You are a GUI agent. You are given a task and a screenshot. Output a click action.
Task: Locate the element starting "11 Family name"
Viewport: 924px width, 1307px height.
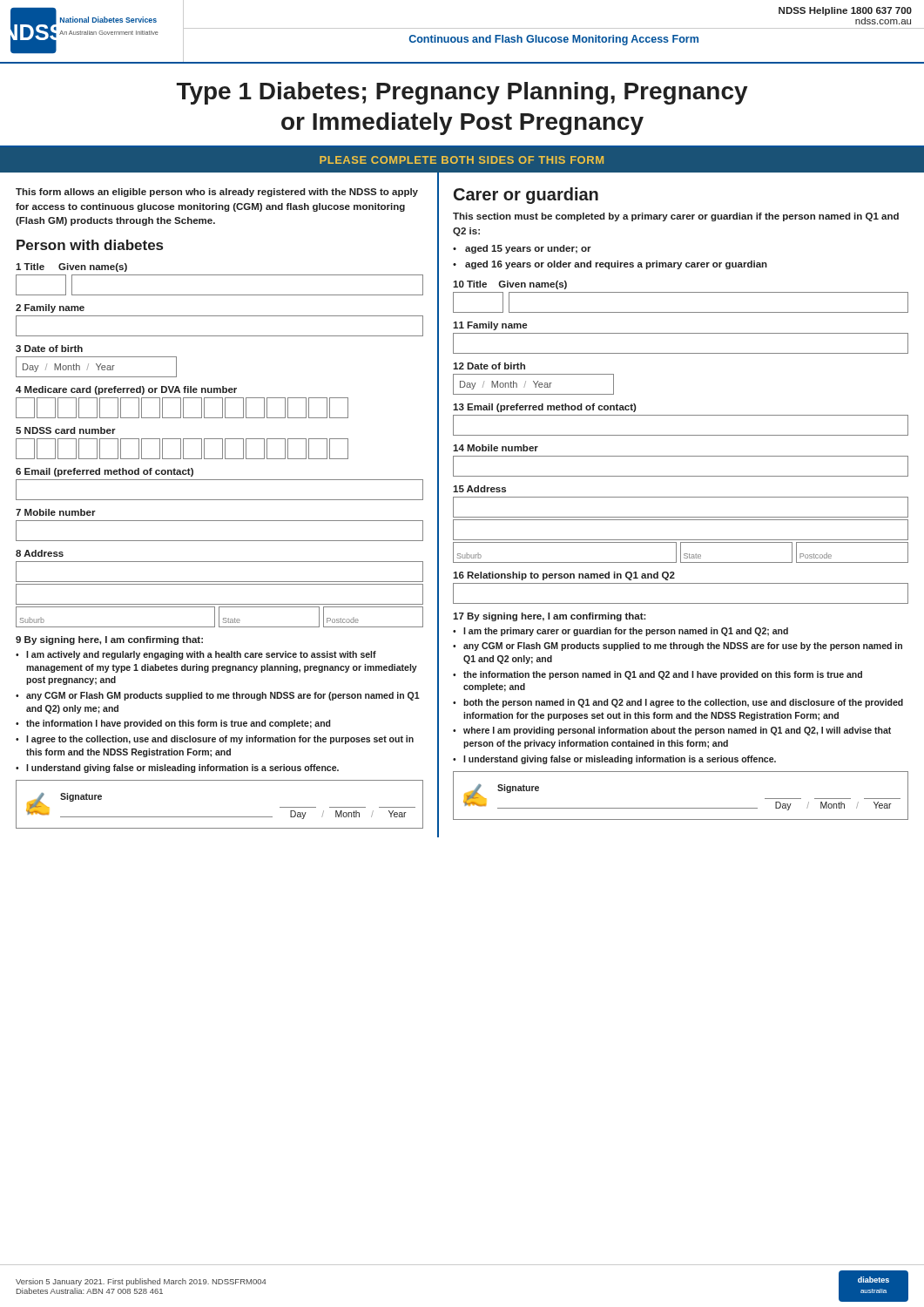681,336
